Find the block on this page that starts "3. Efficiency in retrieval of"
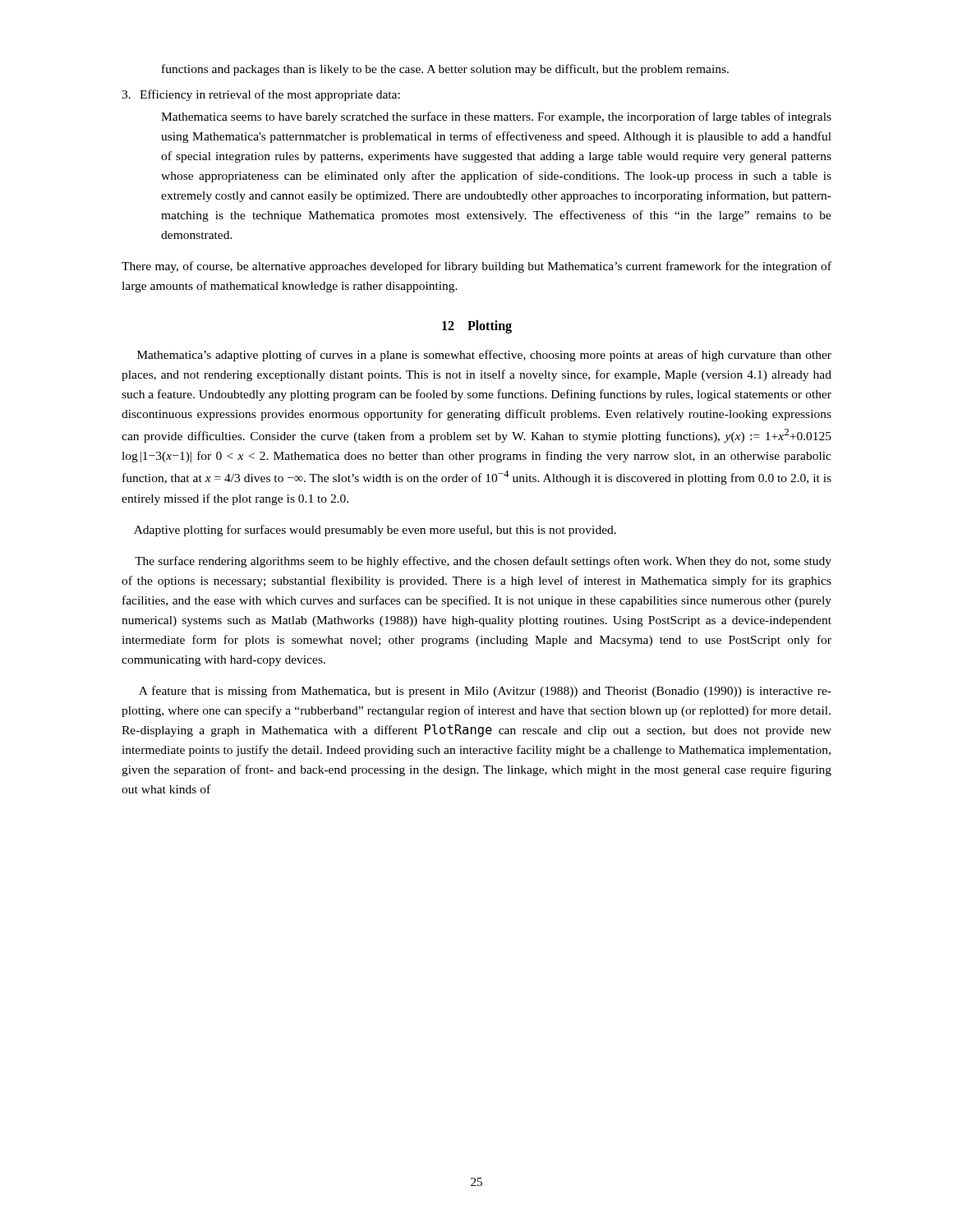 261,95
